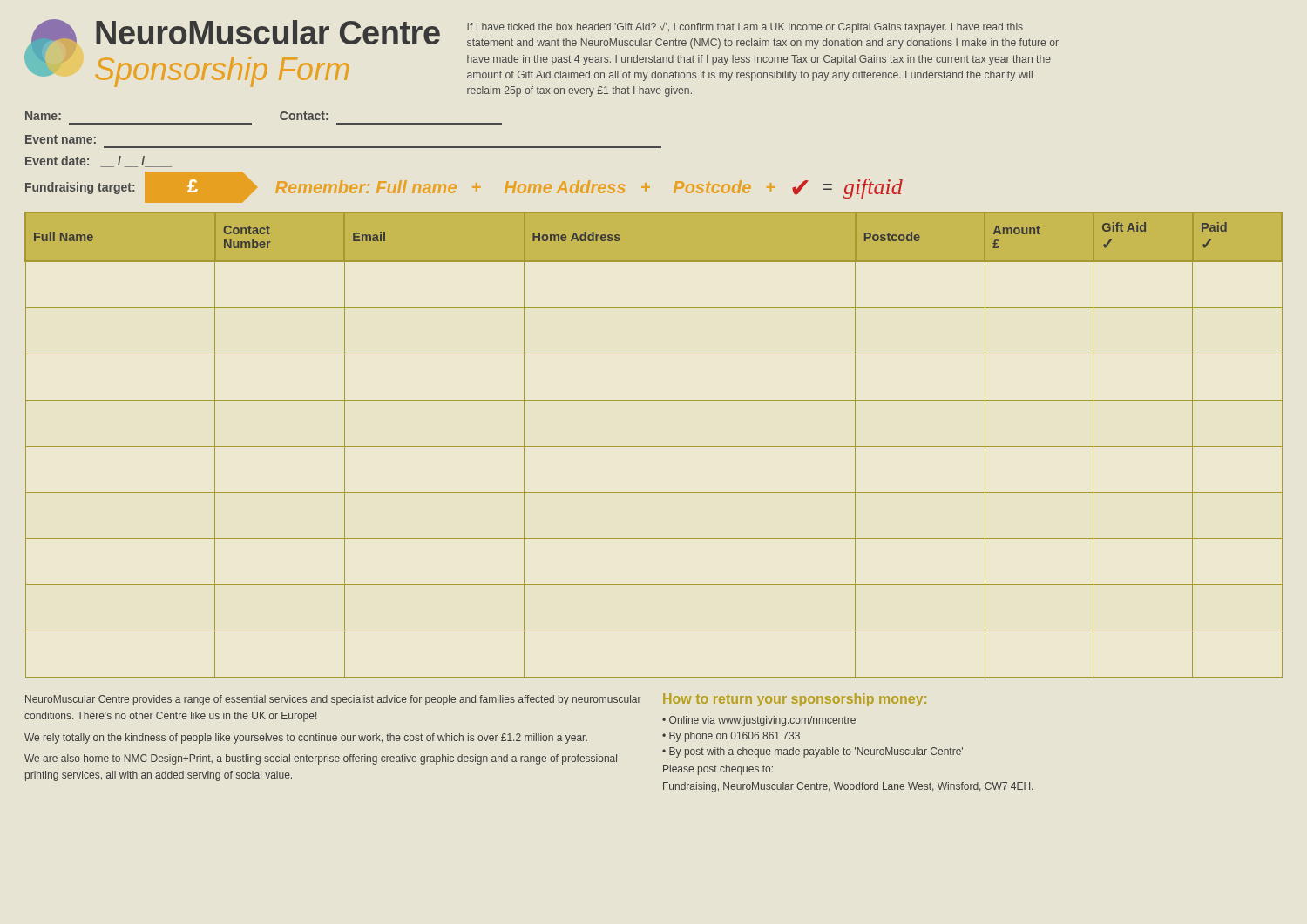
Task: Select the passage starting "How to return your sponsorship money:"
Action: pos(795,699)
